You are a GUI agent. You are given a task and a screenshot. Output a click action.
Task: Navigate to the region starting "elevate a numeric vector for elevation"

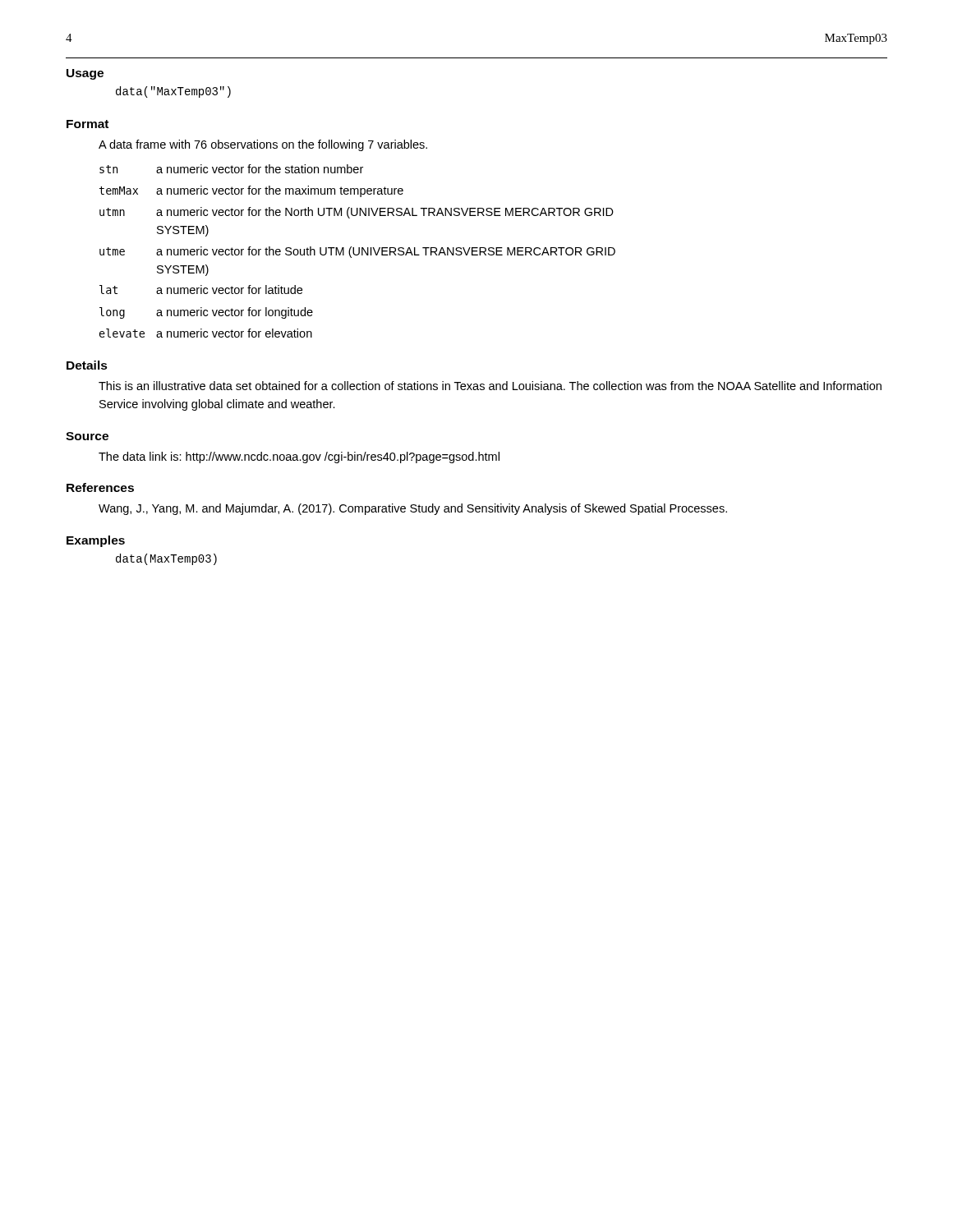click(206, 333)
